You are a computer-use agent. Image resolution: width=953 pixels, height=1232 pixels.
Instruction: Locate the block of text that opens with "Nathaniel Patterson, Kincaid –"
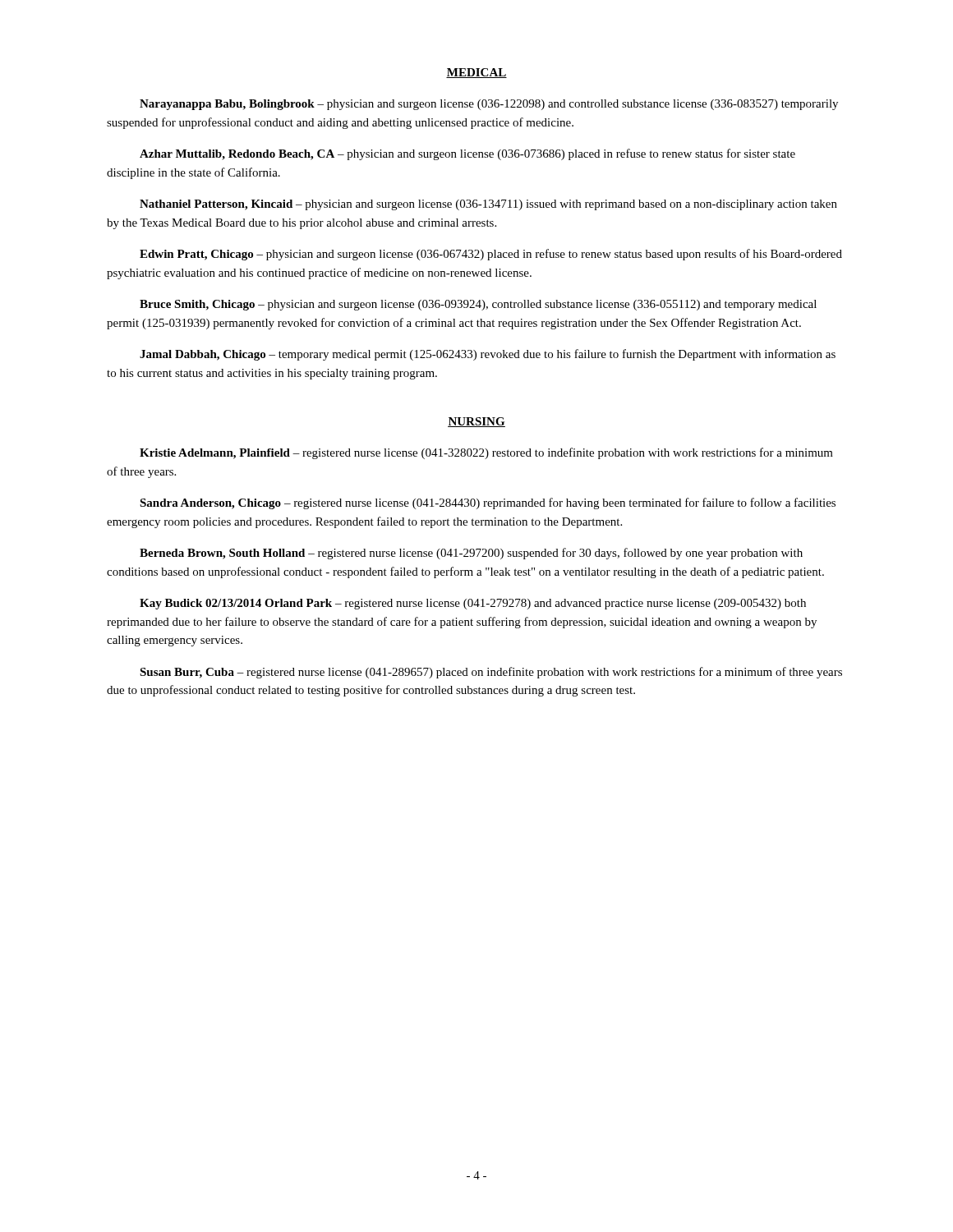point(476,213)
